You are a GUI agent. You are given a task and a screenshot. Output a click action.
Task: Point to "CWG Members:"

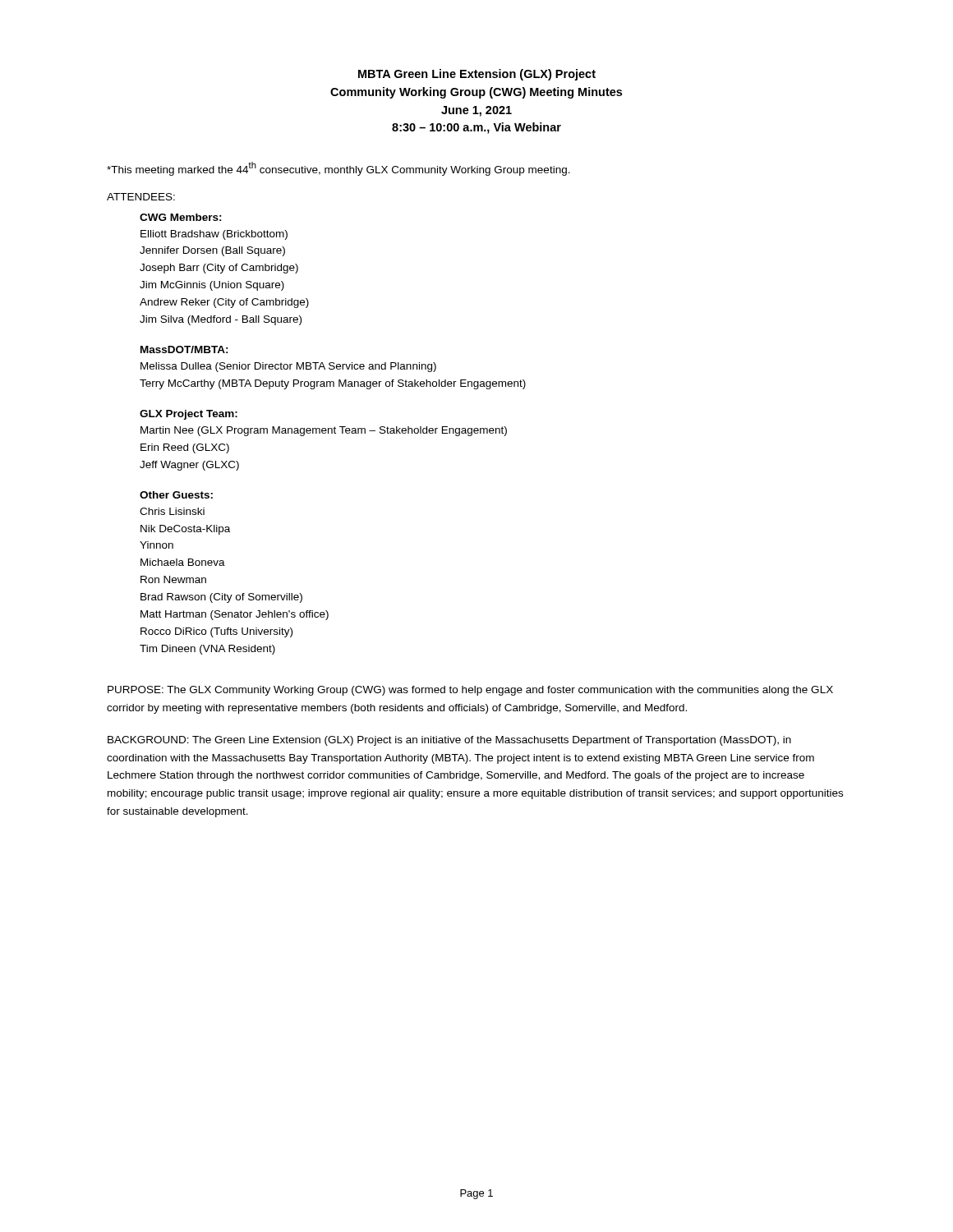[181, 217]
